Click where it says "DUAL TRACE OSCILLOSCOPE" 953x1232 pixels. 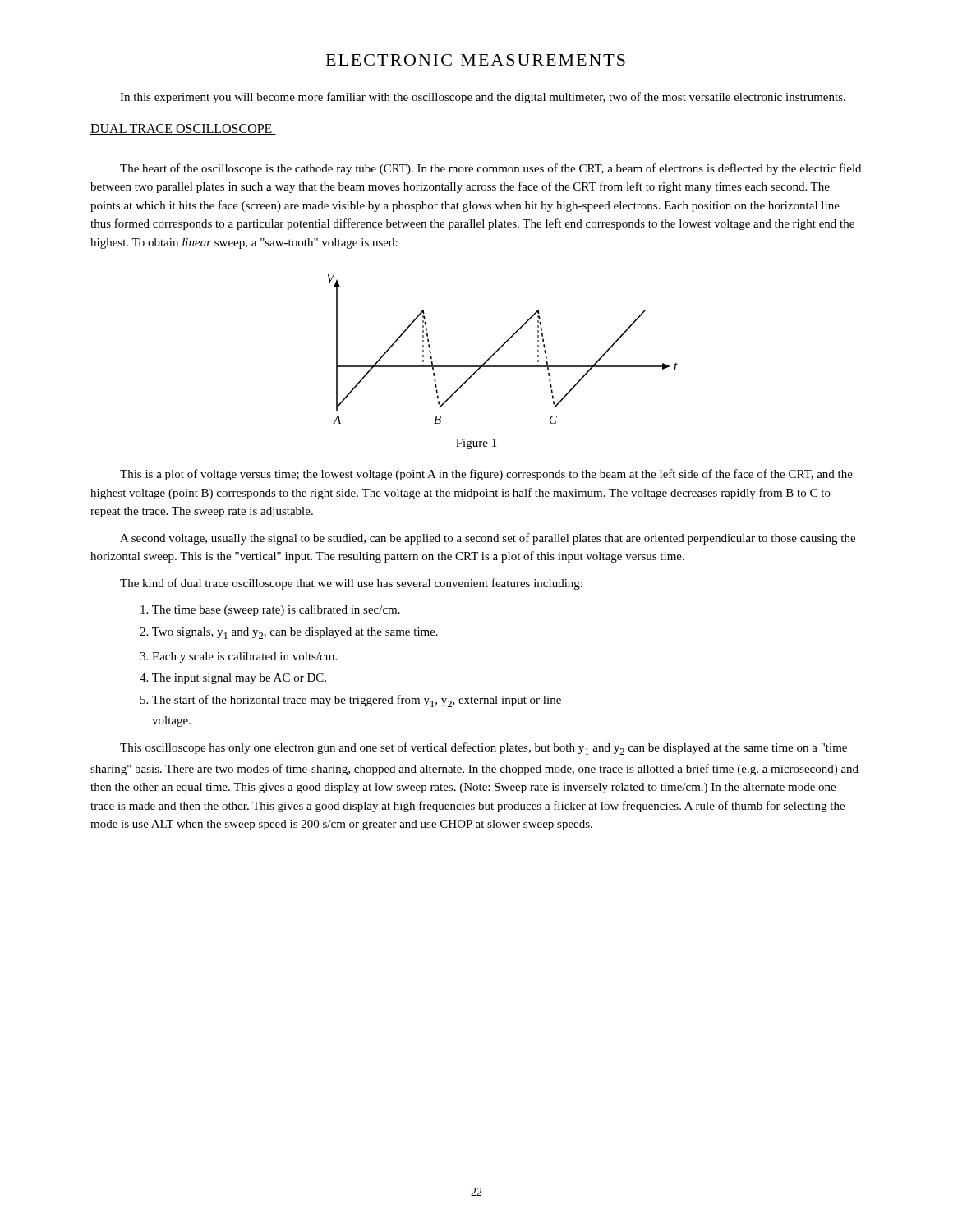point(183,129)
